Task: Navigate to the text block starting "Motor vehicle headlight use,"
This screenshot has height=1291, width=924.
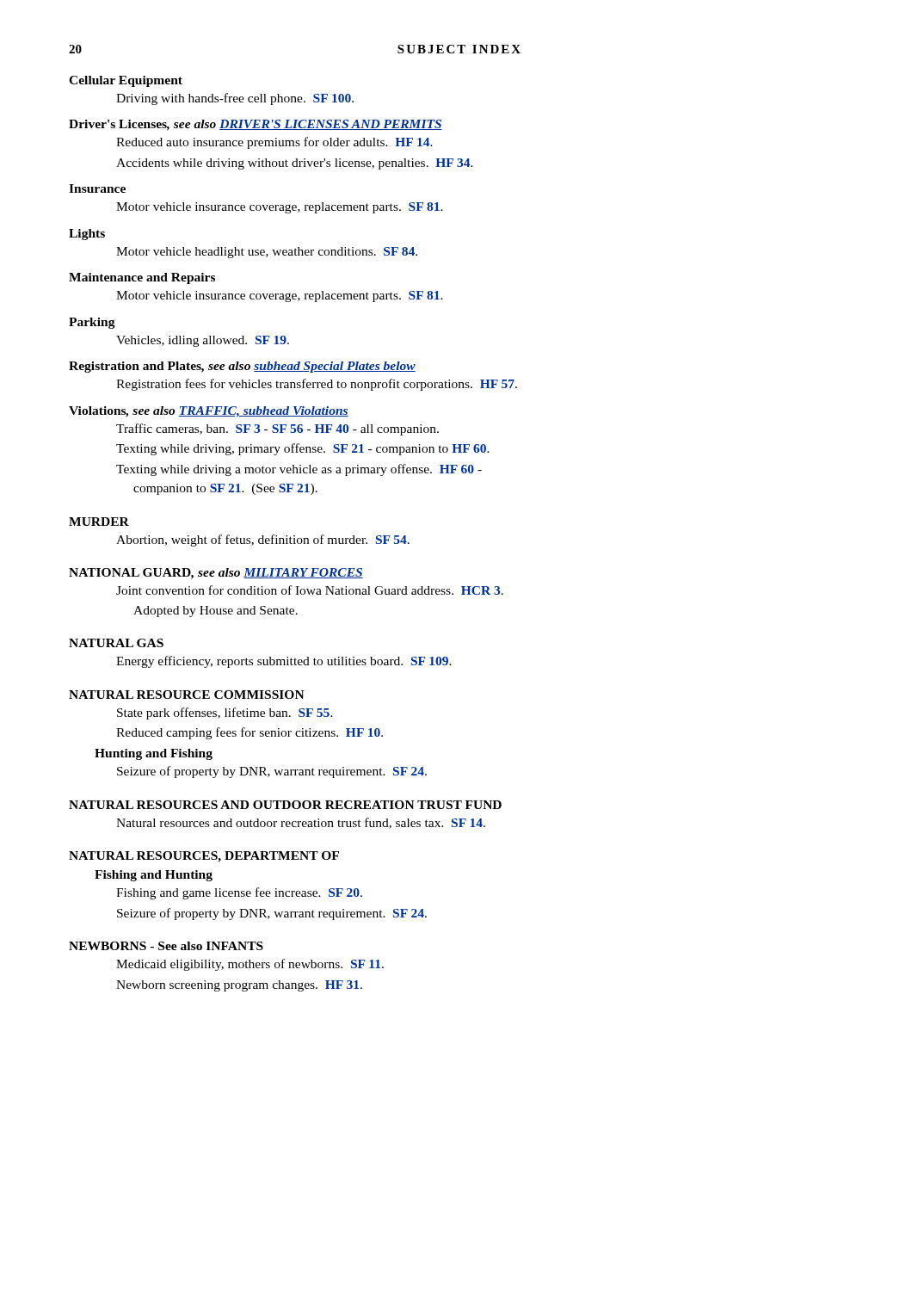Action: (x=267, y=251)
